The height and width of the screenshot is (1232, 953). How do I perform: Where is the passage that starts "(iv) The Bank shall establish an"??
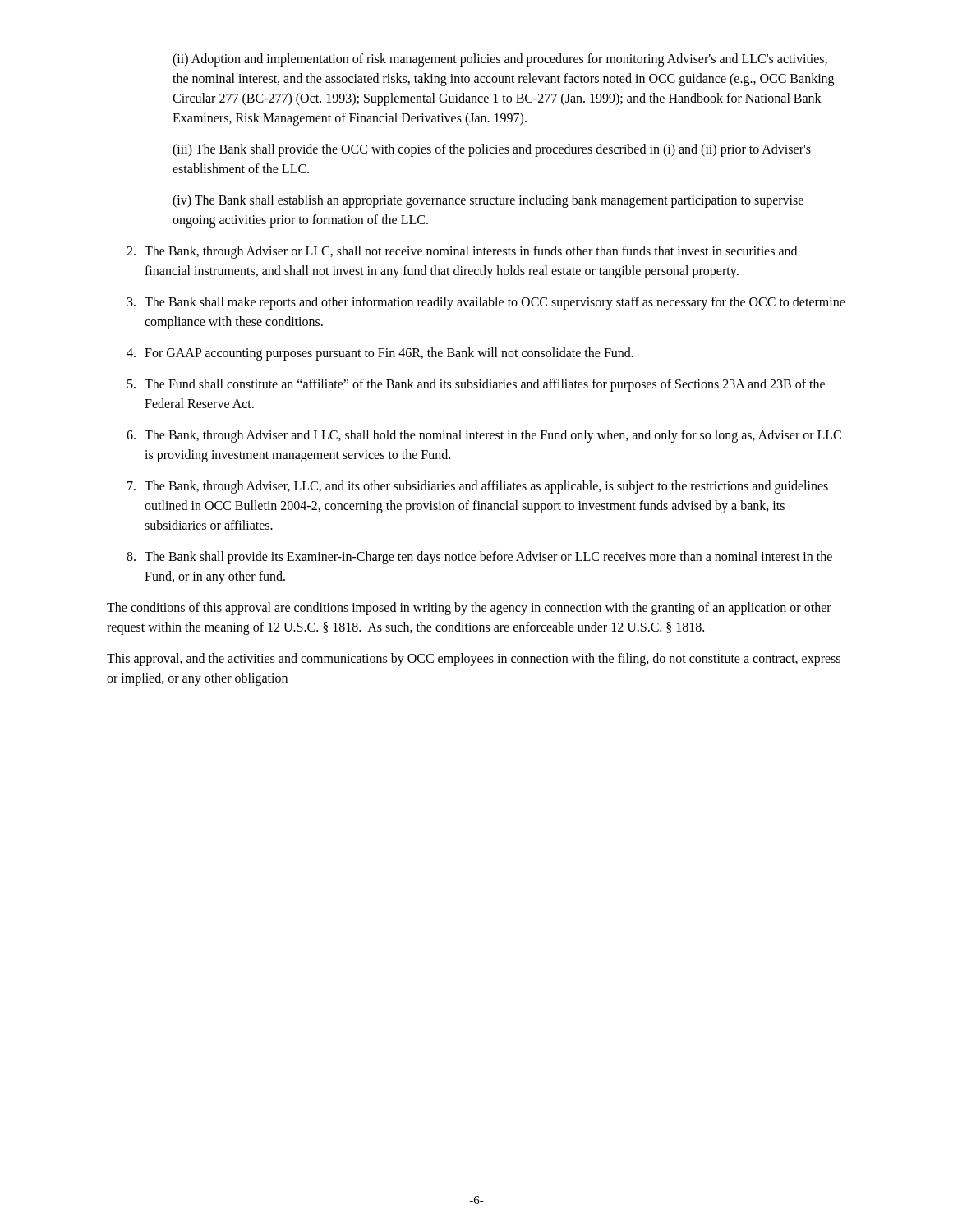click(x=488, y=210)
